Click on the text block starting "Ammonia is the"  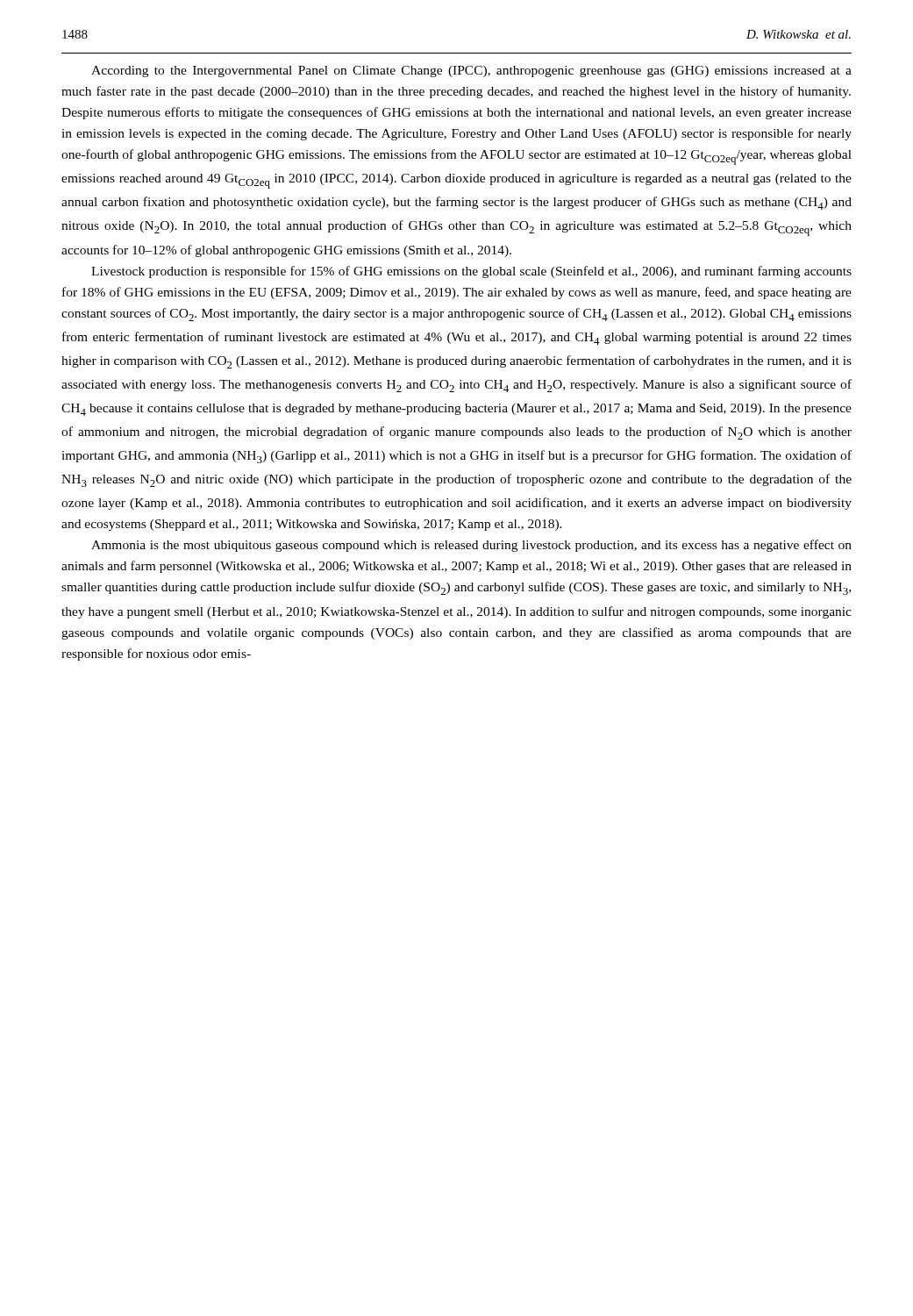pyautogui.click(x=456, y=599)
